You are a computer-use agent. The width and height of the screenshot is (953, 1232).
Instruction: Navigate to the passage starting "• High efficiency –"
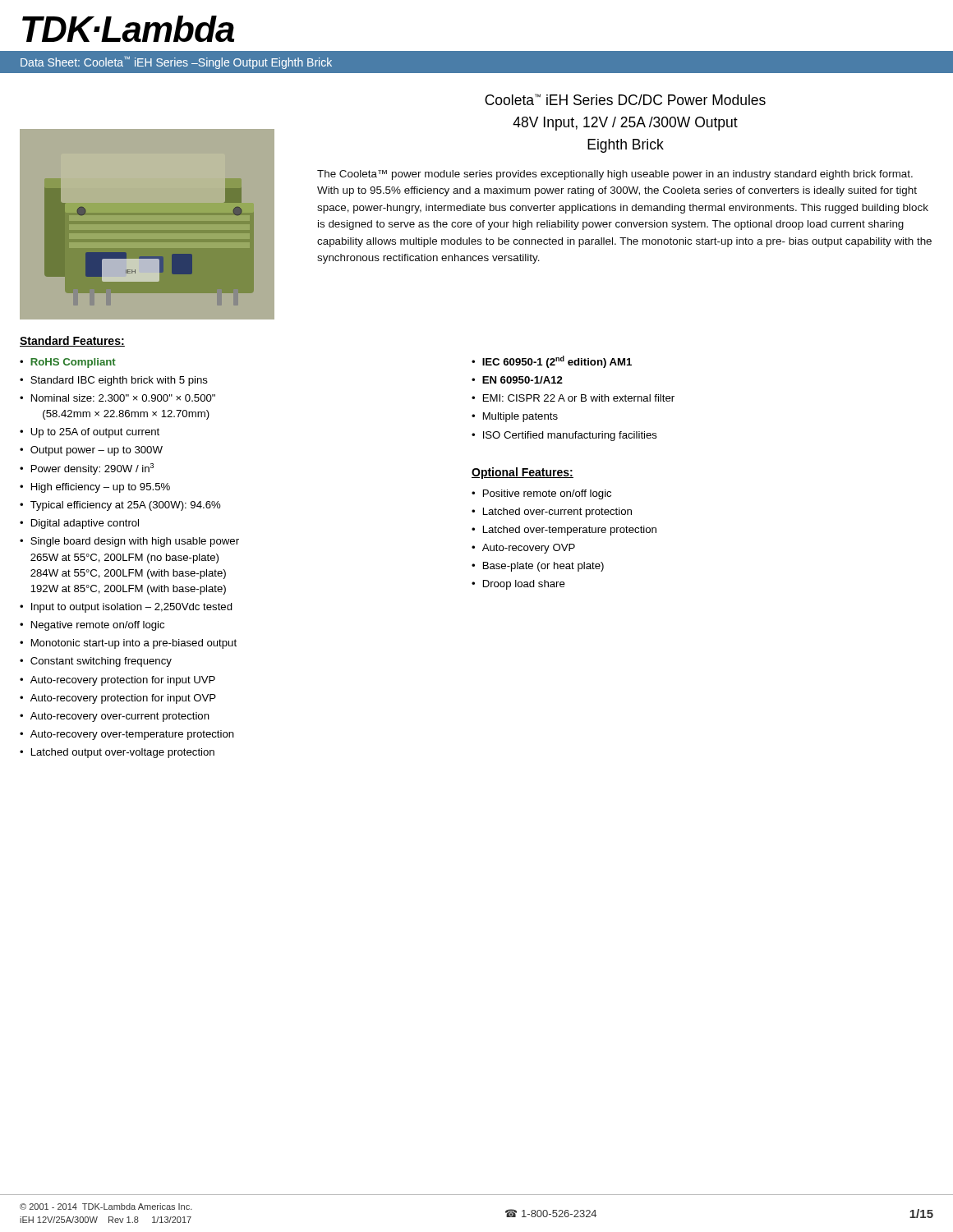pos(95,487)
